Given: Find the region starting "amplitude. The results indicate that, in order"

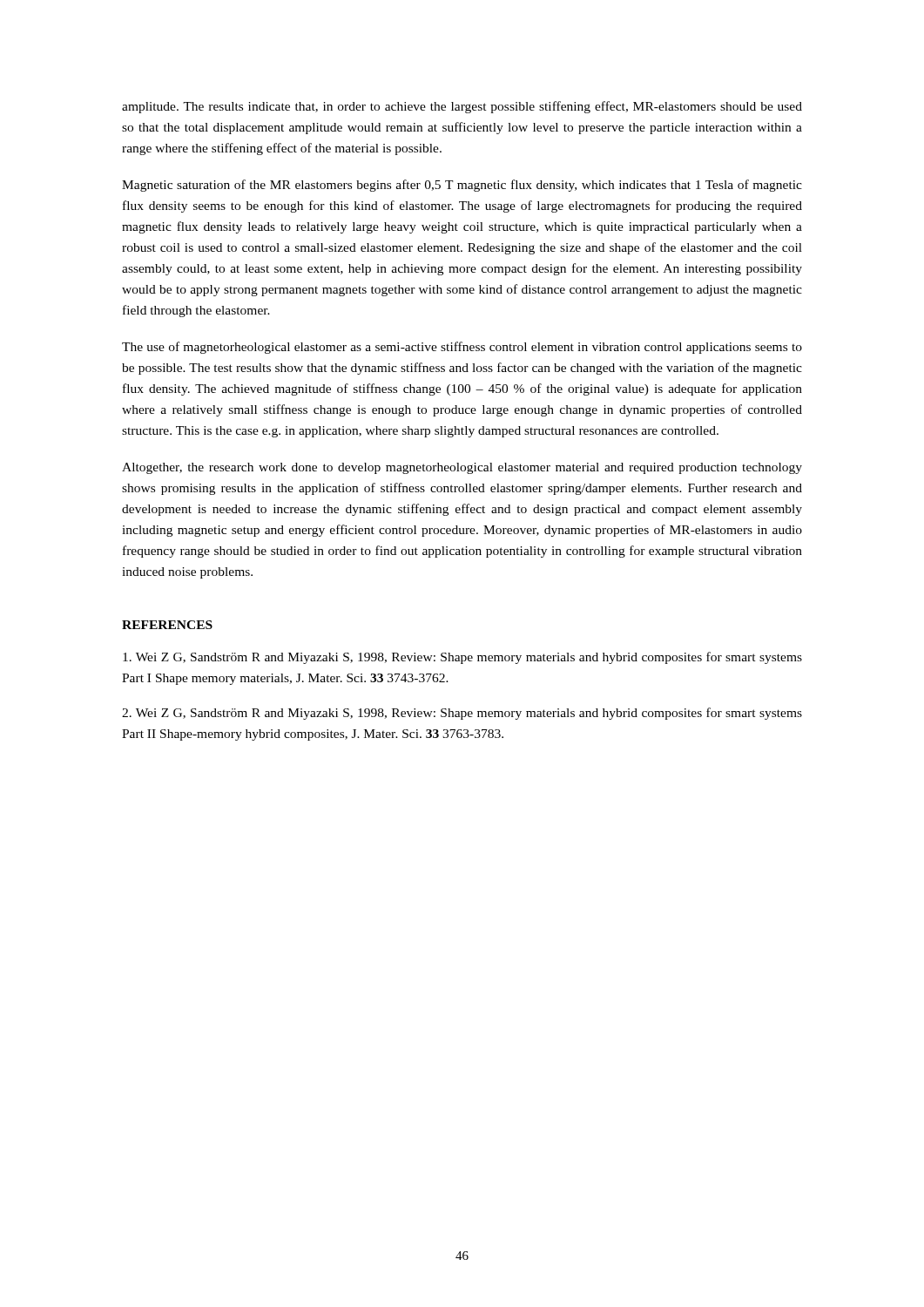Looking at the screenshot, I should [x=462, y=127].
